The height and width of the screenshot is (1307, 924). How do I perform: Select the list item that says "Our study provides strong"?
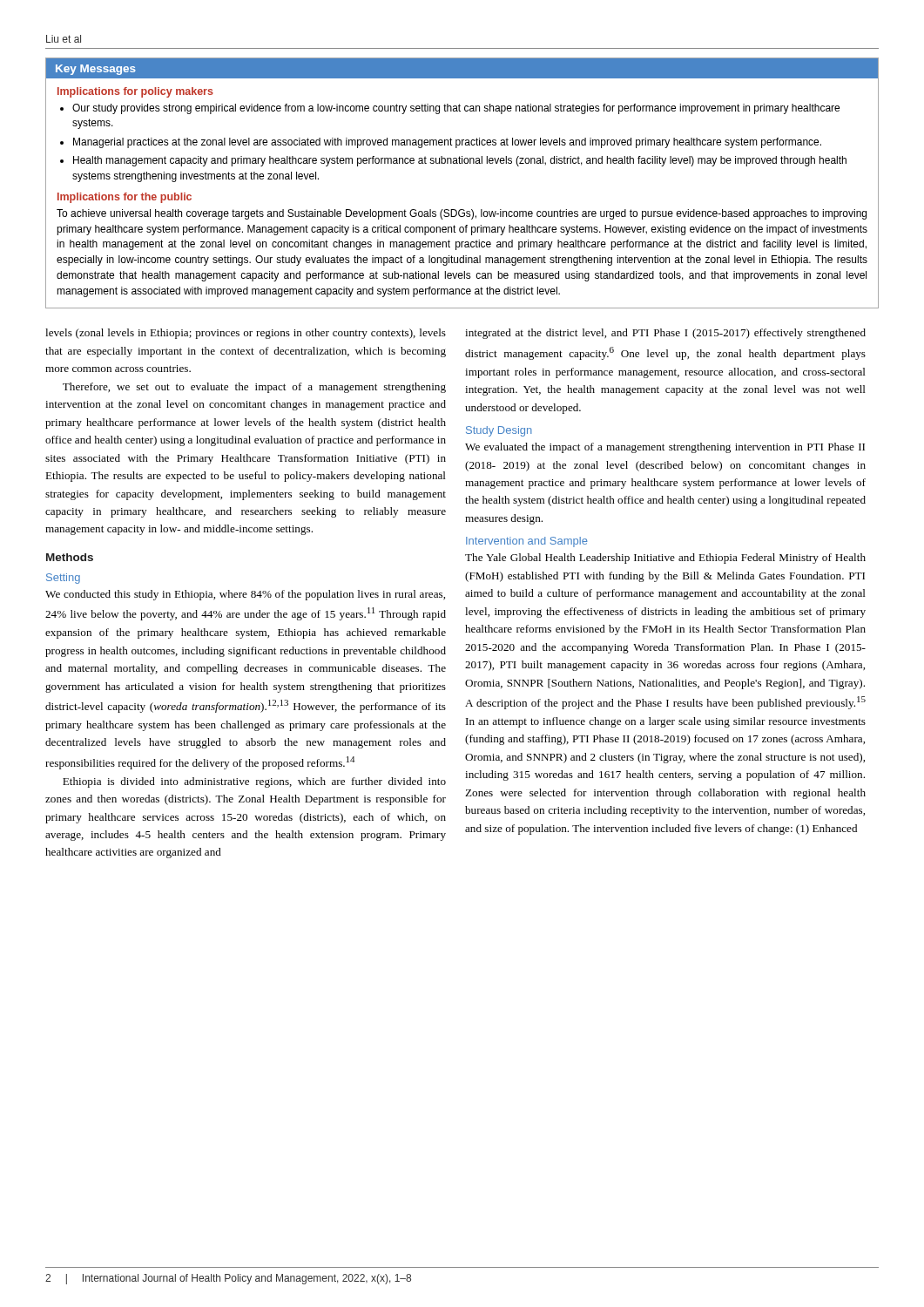[456, 116]
